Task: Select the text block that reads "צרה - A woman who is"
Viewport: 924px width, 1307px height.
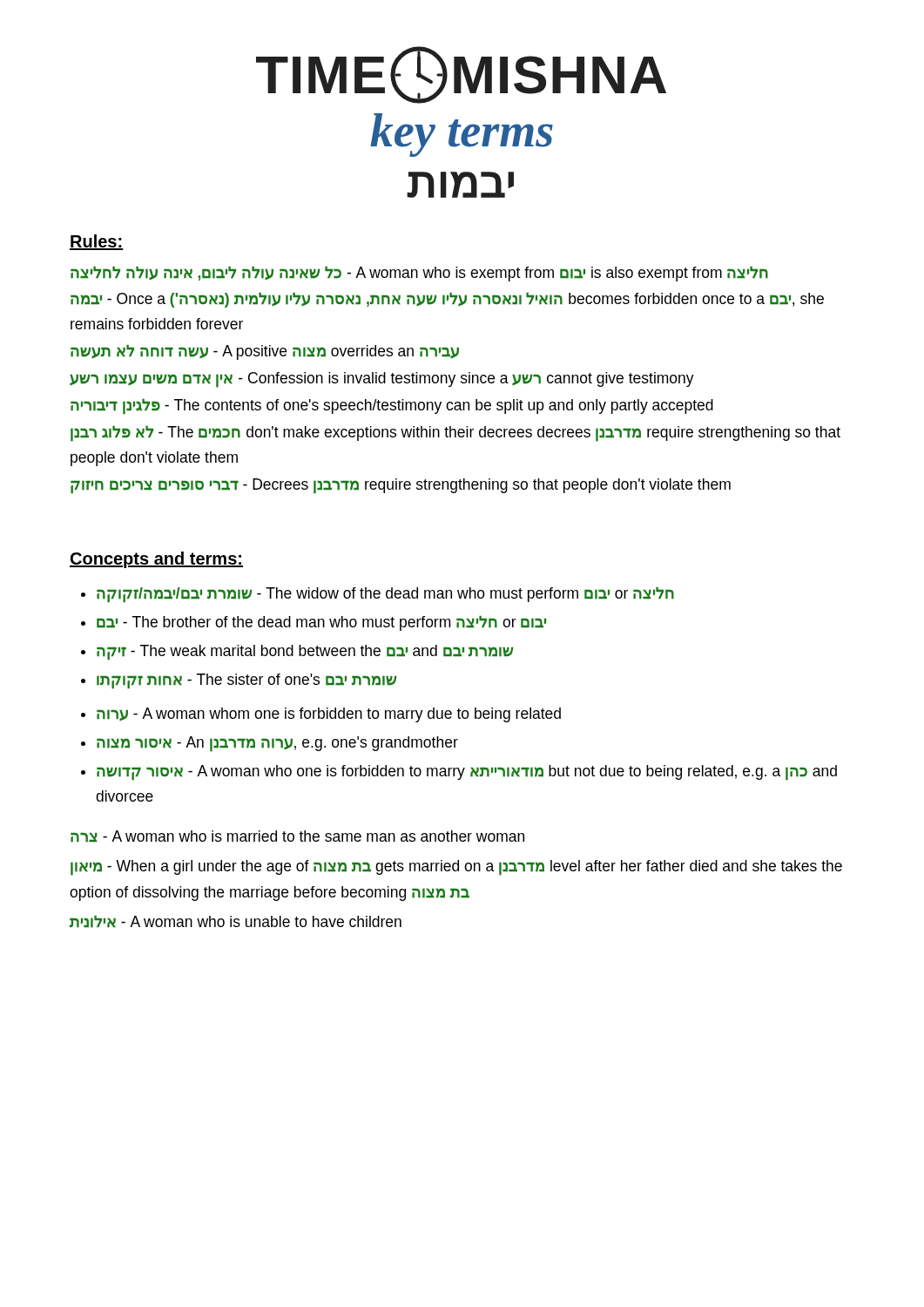Action: tap(298, 837)
